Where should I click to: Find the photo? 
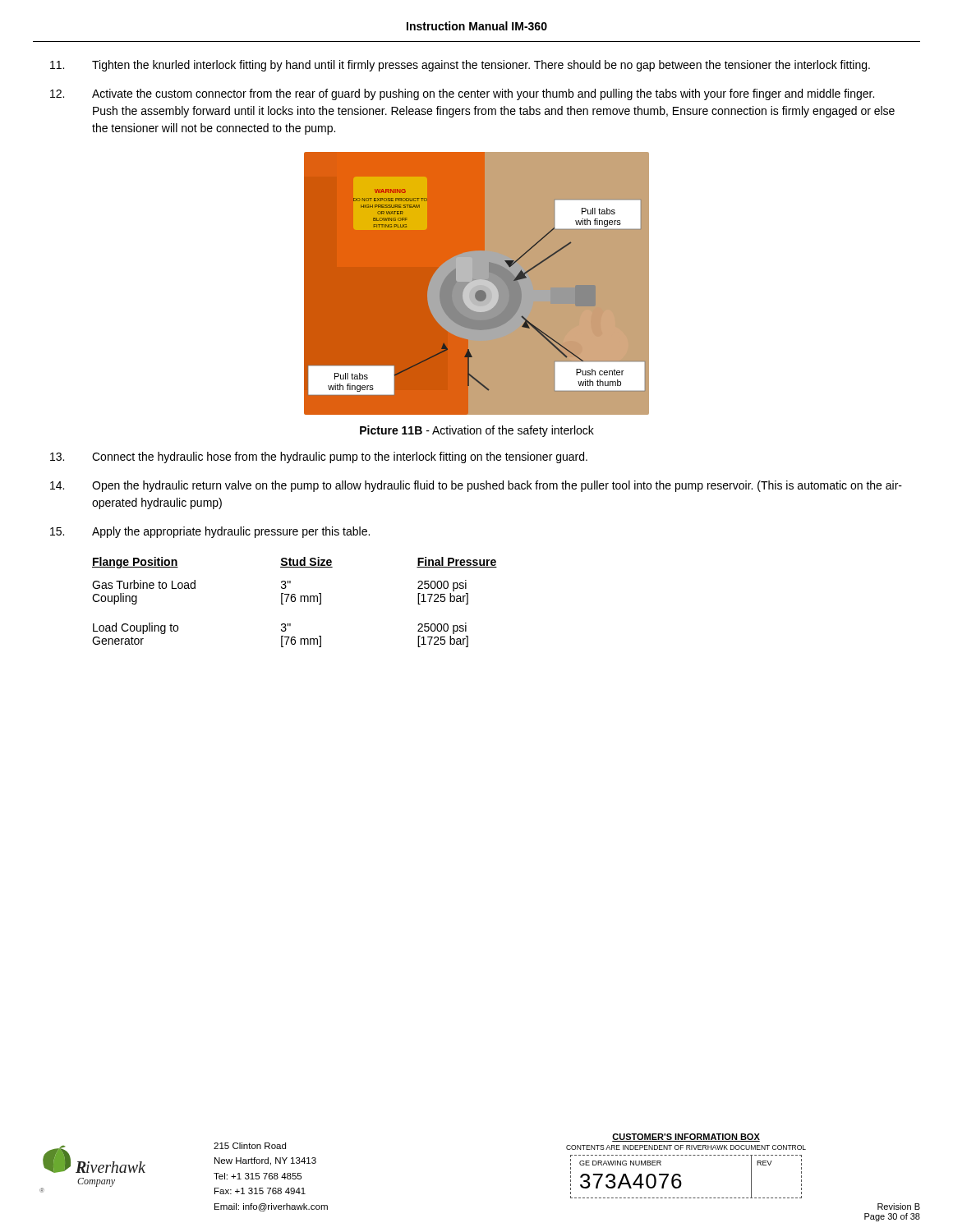(476, 285)
